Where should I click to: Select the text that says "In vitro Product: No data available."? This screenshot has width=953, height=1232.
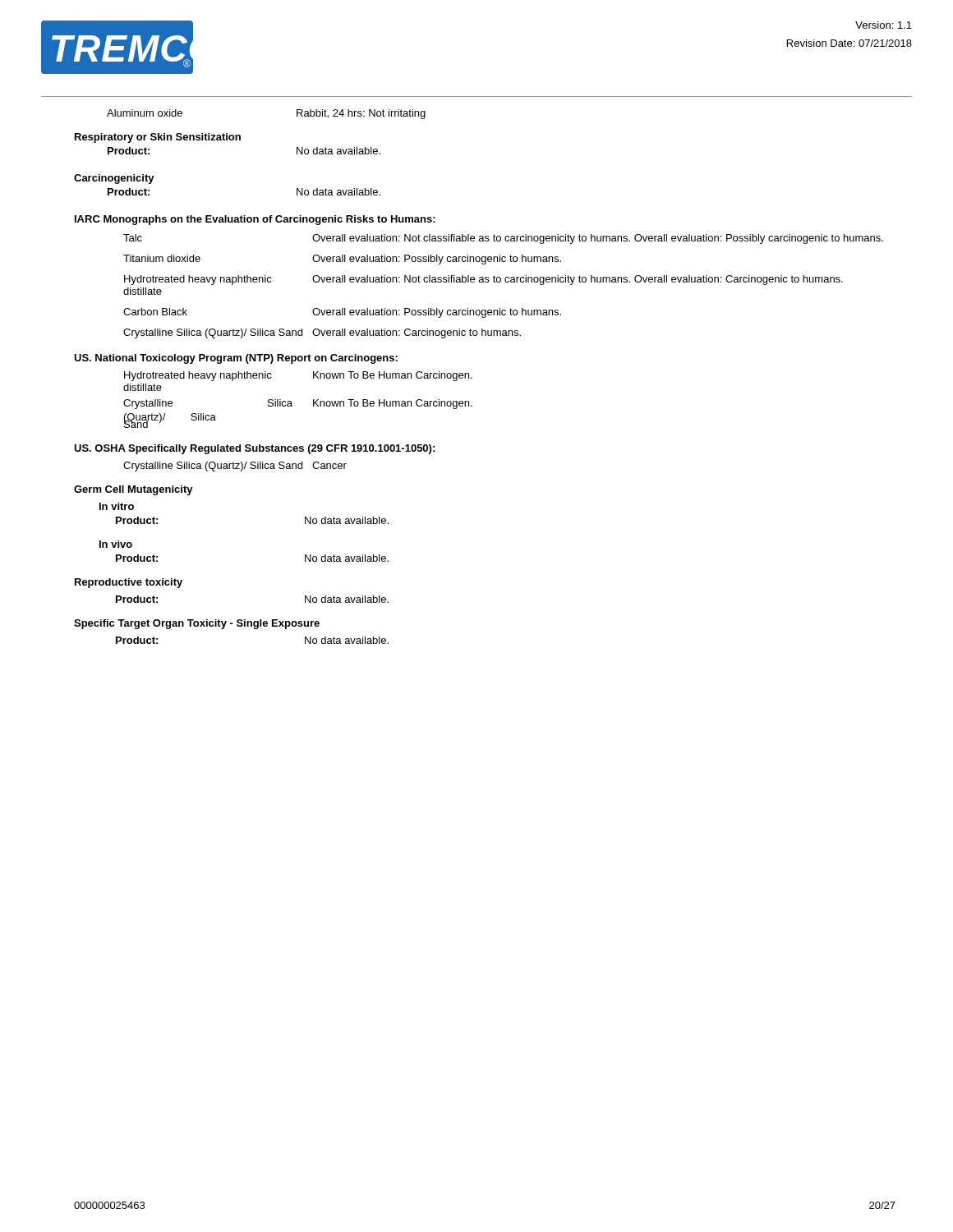coord(117,506)
